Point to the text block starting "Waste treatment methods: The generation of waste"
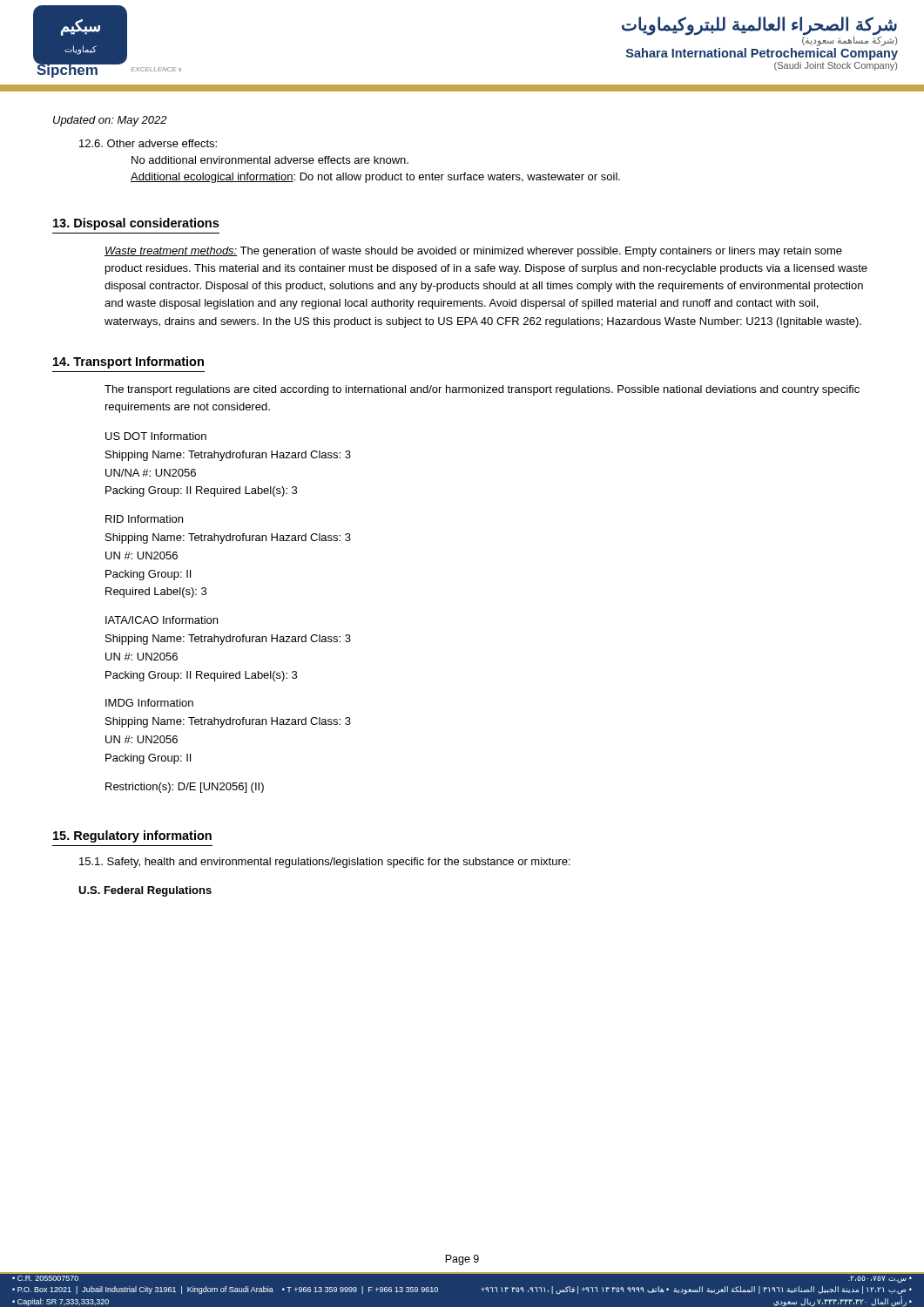 (x=486, y=286)
